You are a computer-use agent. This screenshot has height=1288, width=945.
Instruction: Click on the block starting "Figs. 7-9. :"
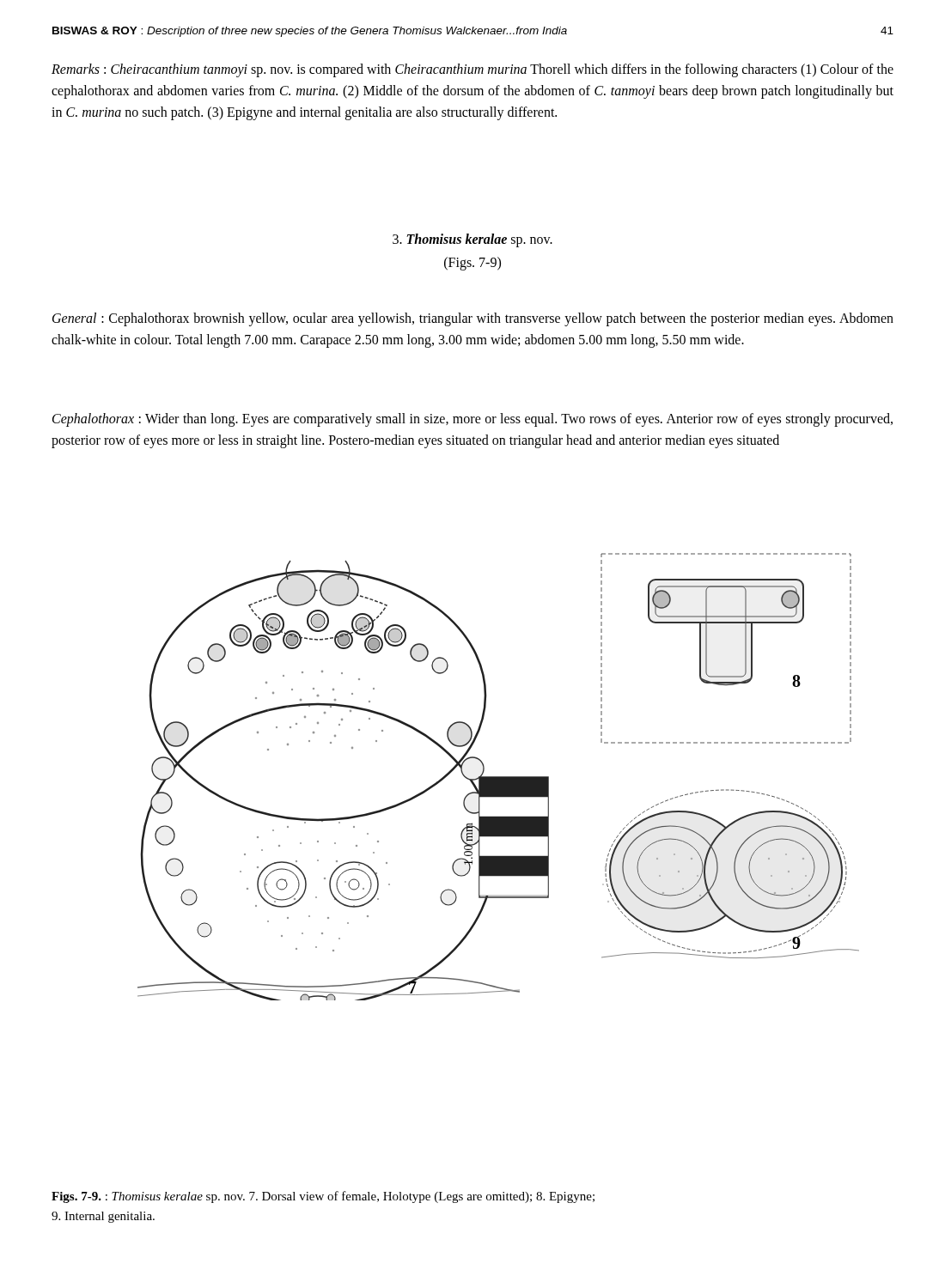click(323, 1206)
